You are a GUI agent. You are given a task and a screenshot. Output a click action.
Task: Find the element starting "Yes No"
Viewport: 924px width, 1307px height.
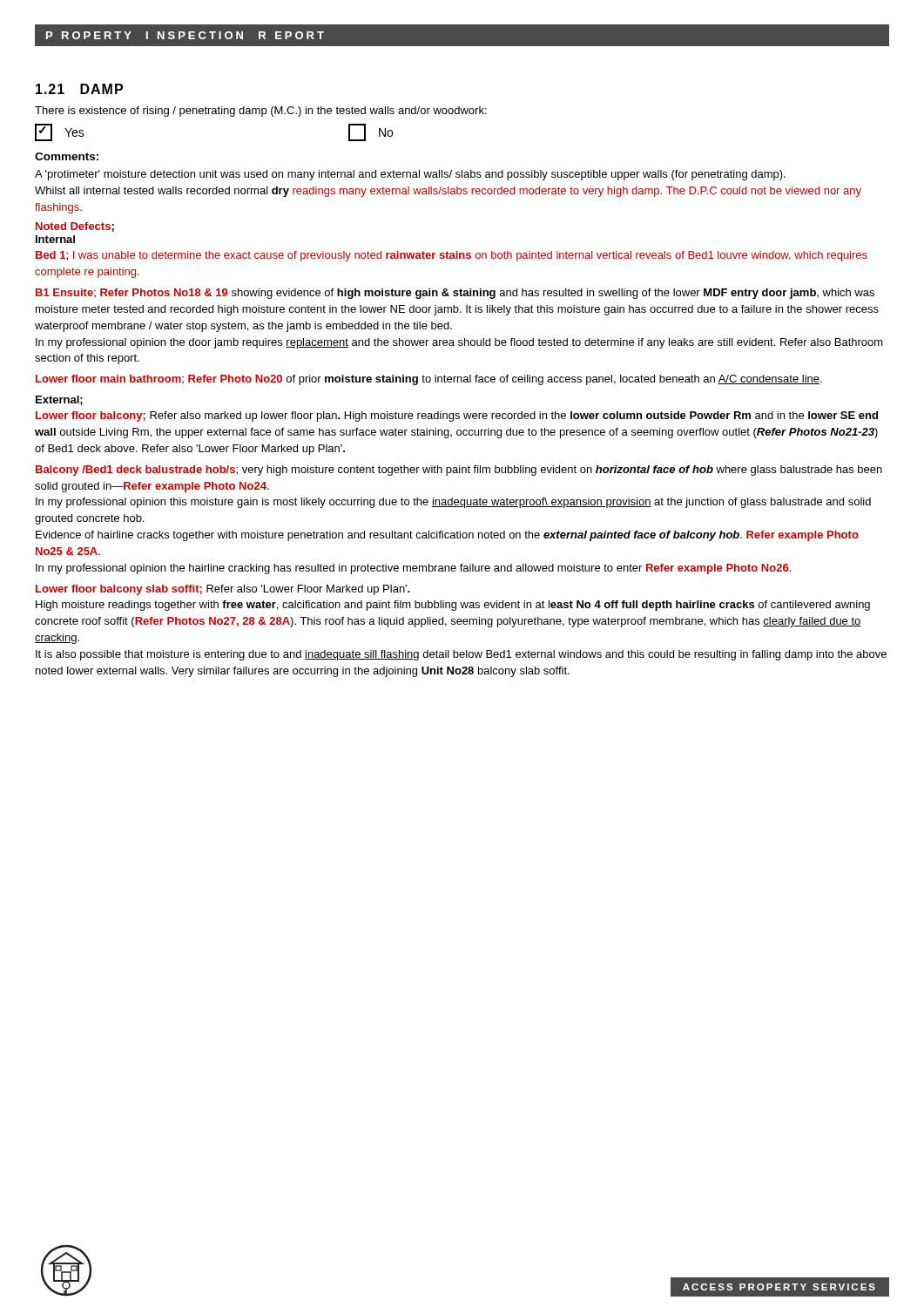72,132
